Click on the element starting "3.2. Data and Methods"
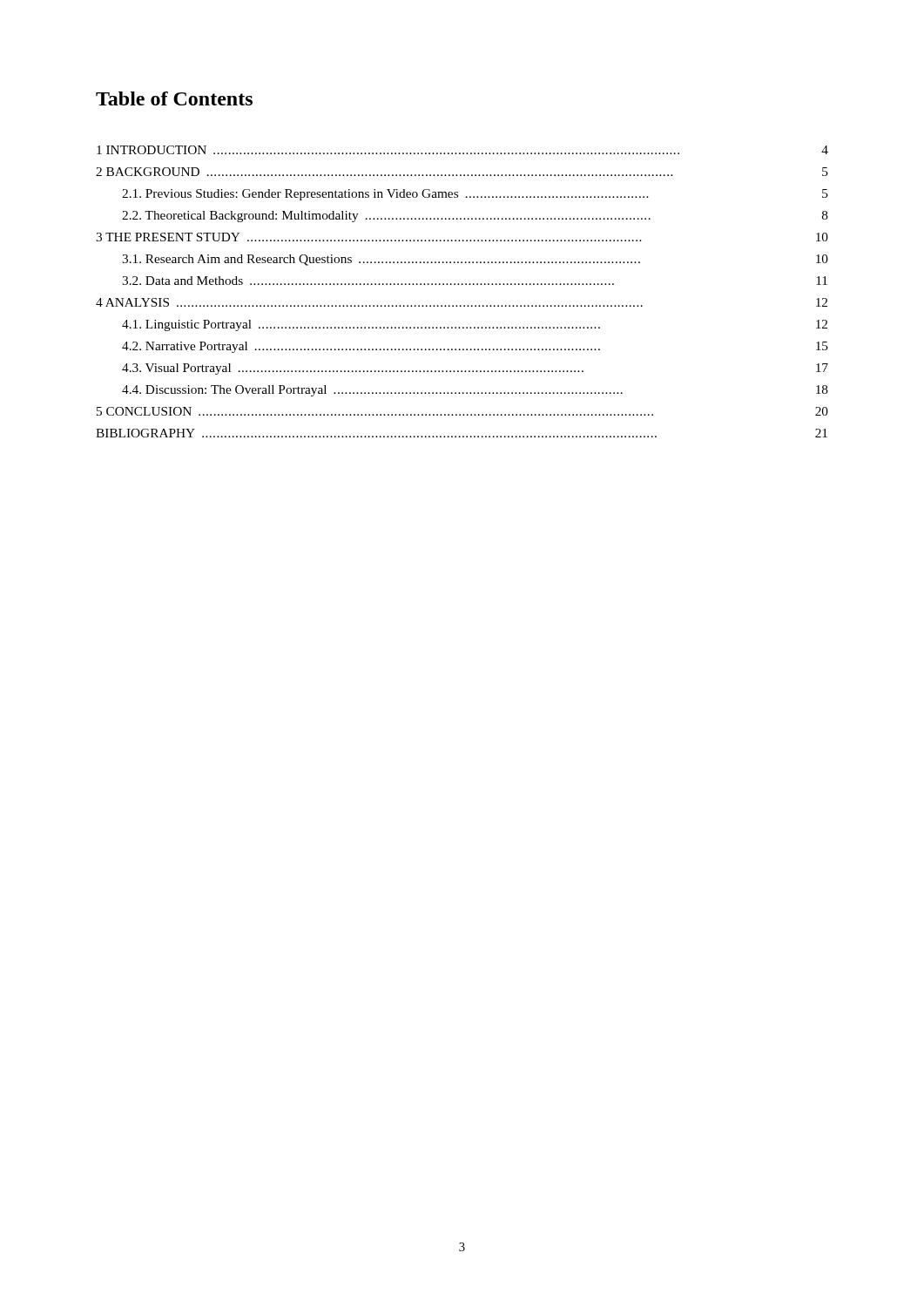Screen dimensions: 1307x924 pyautogui.click(x=475, y=280)
